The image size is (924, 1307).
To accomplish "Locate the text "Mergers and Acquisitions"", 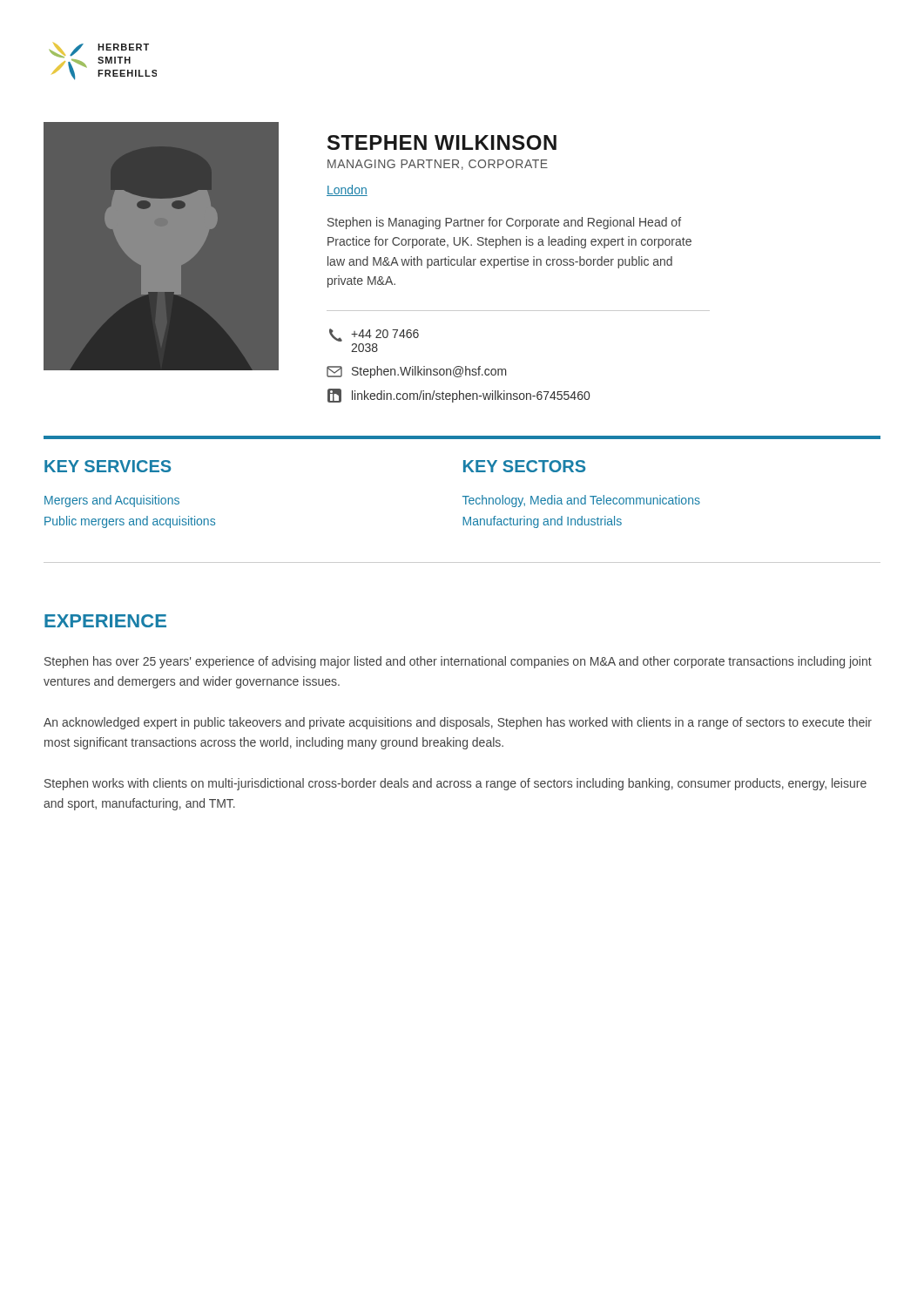I will (x=112, y=500).
